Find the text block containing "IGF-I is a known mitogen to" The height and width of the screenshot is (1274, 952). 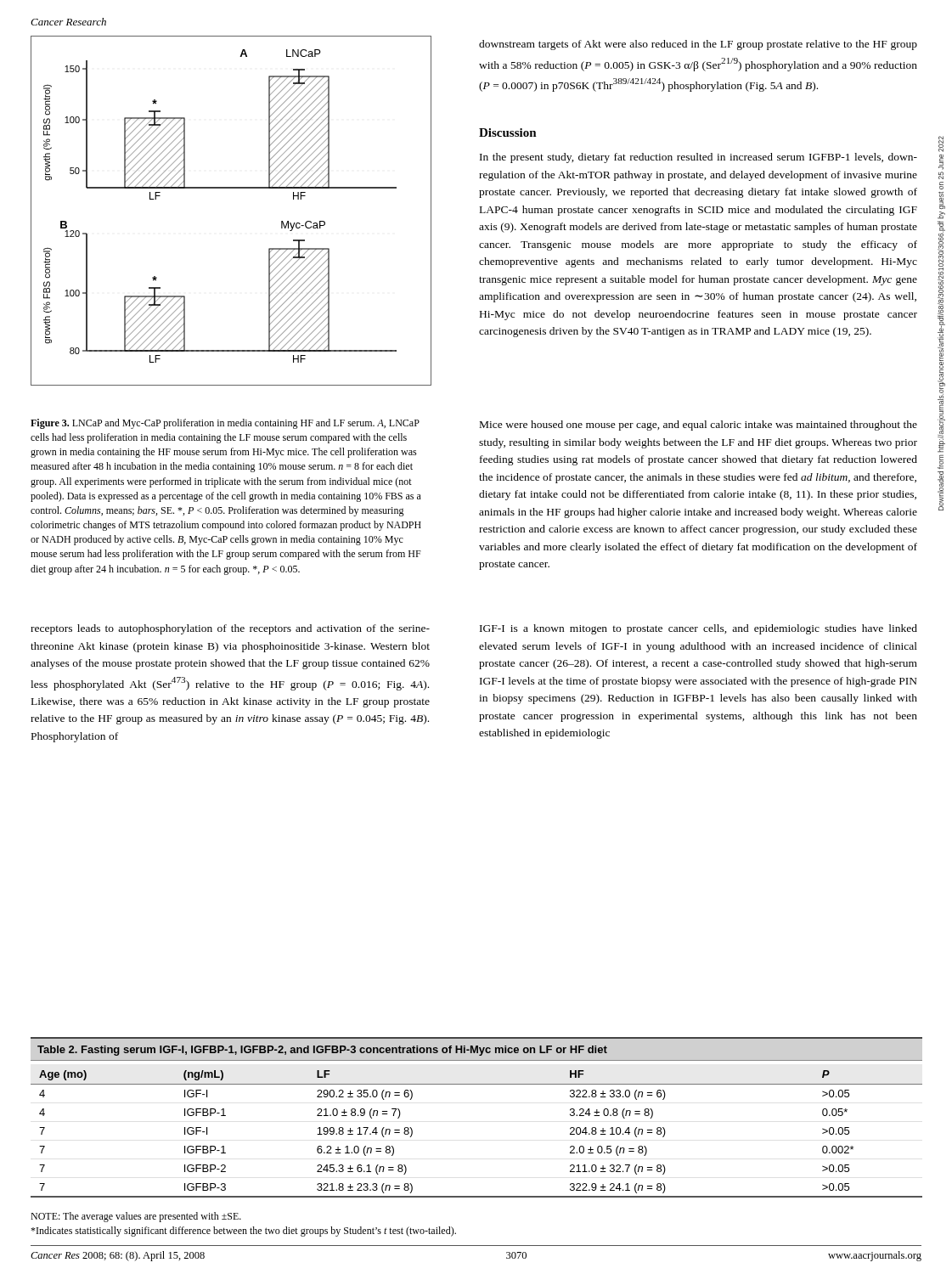point(698,680)
